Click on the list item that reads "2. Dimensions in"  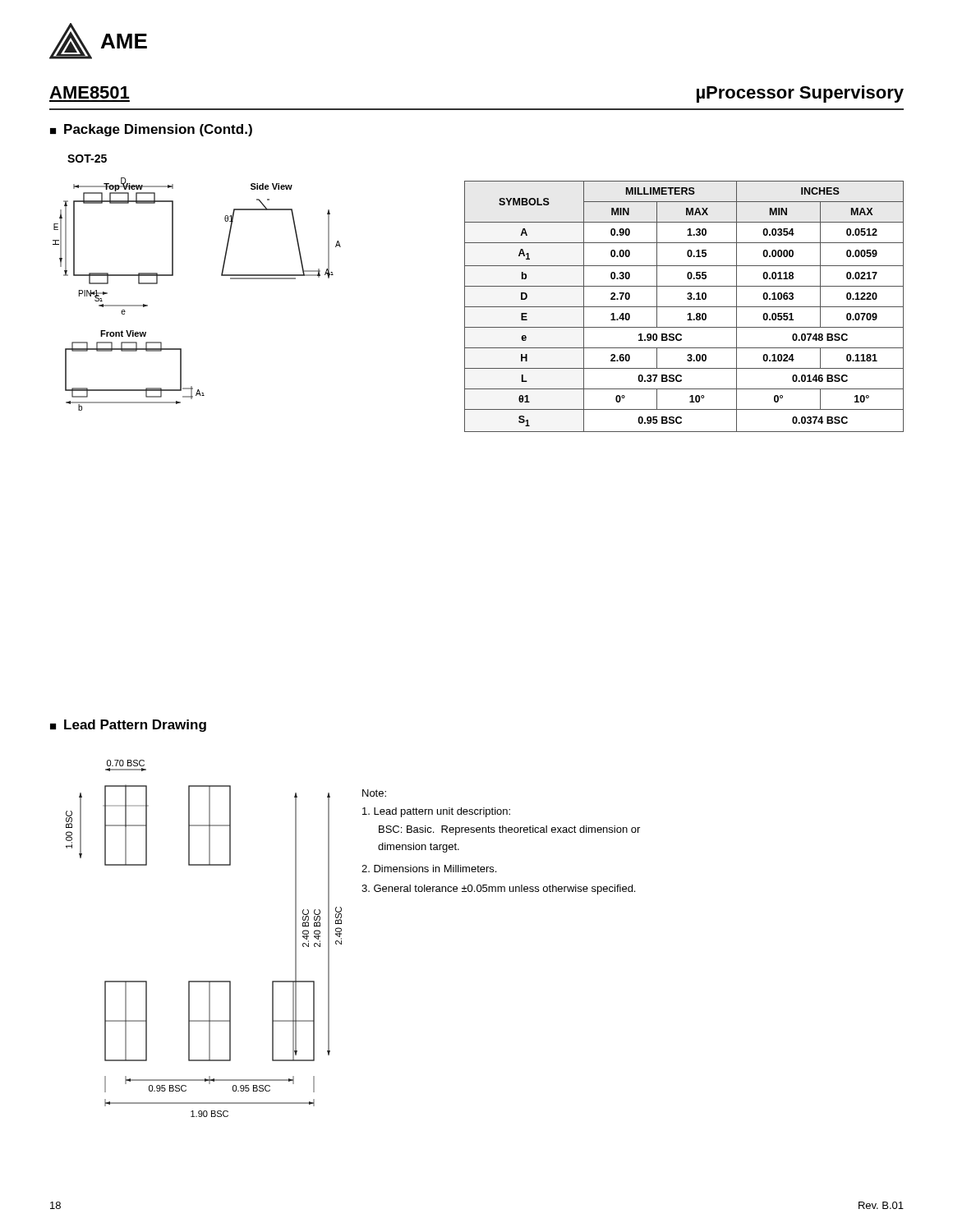429,869
